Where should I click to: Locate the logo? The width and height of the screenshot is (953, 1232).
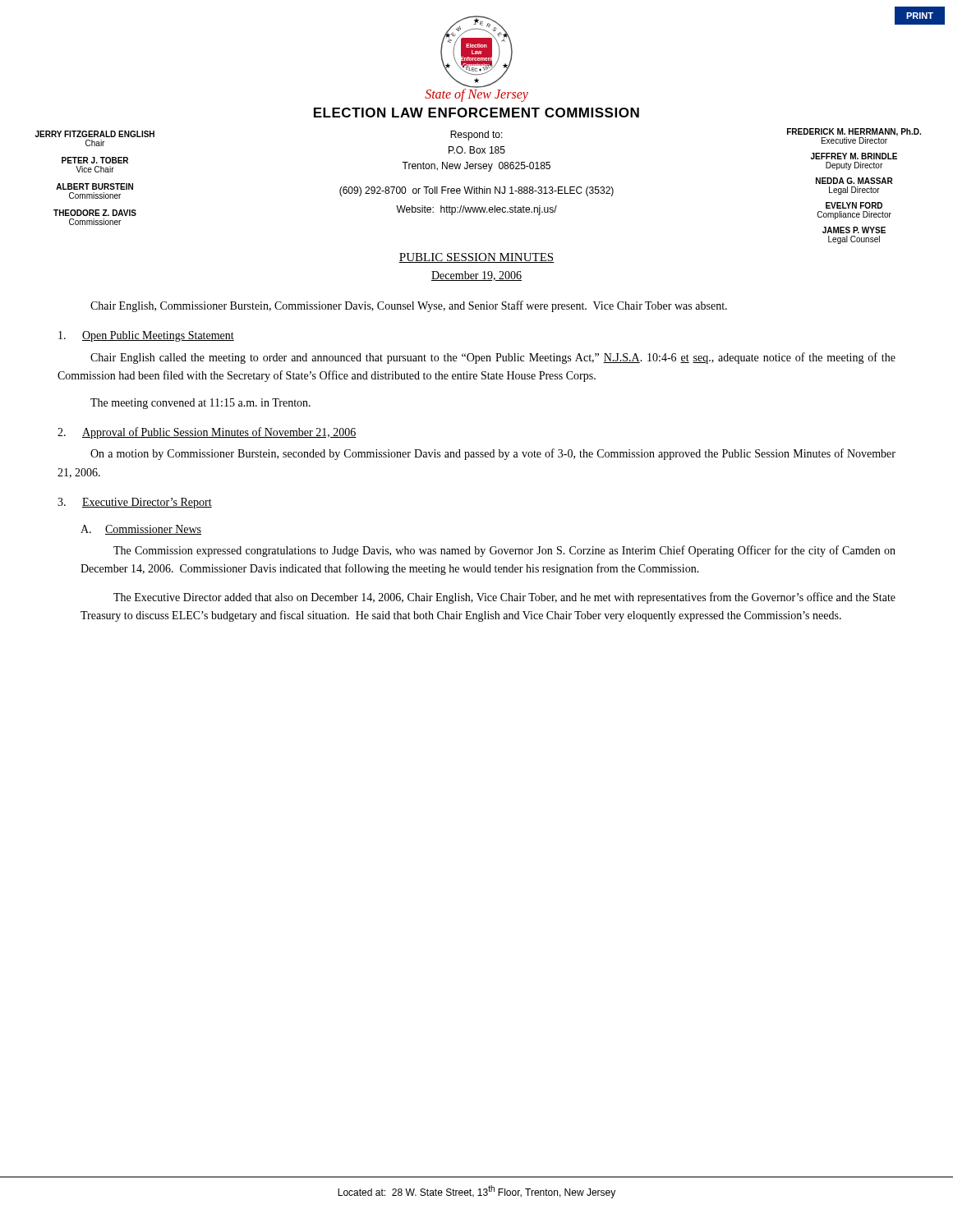click(476, 49)
